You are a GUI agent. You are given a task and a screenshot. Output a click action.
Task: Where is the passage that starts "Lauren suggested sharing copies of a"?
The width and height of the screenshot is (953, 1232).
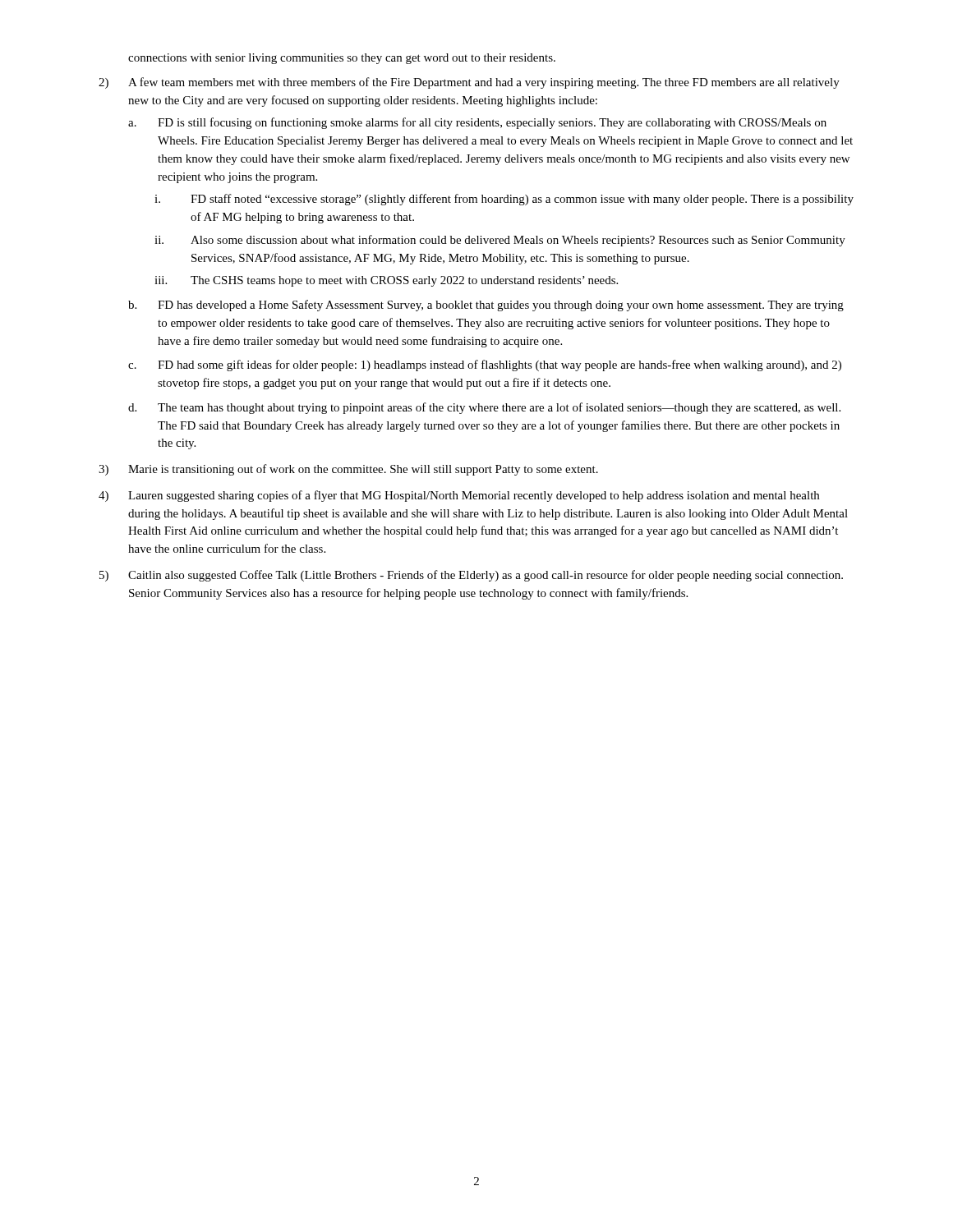point(488,522)
